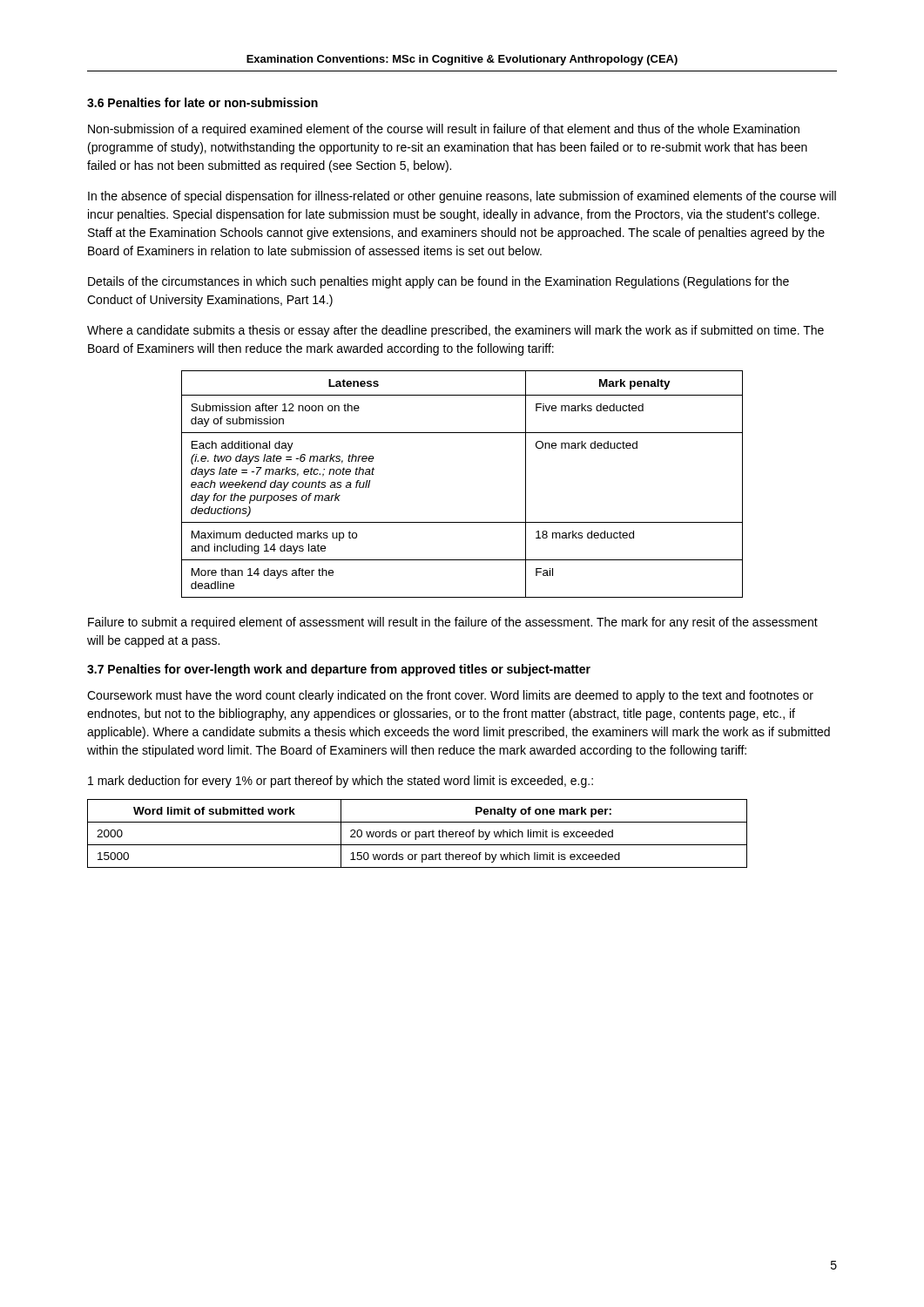The height and width of the screenshot is (1307, 924).
Task: Point to the passage starting "3.7 Penalties for over-length work and"
Action: click(339, 669)
